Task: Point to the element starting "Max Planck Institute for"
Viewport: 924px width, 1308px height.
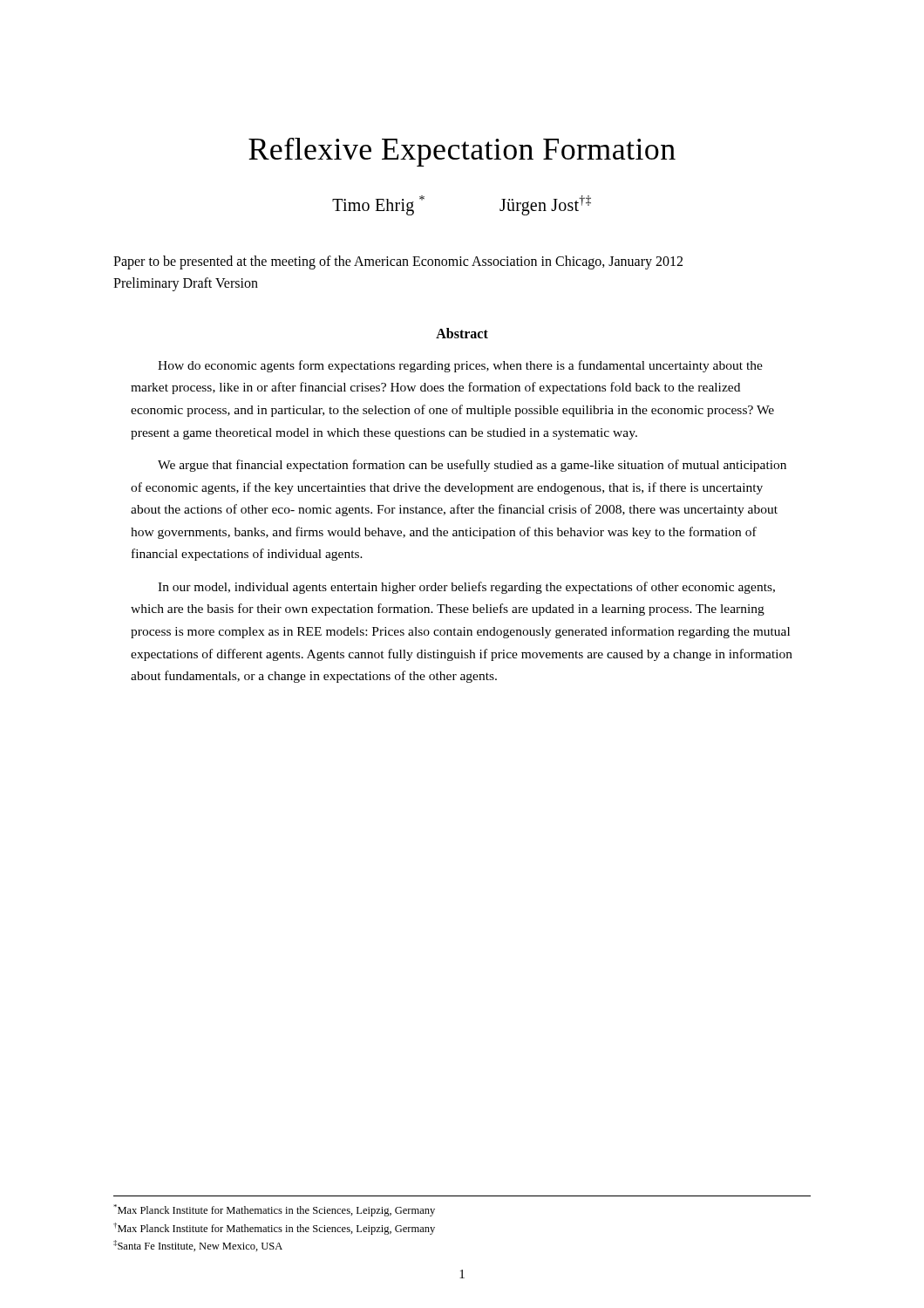Action: (x=274, y=1210)
